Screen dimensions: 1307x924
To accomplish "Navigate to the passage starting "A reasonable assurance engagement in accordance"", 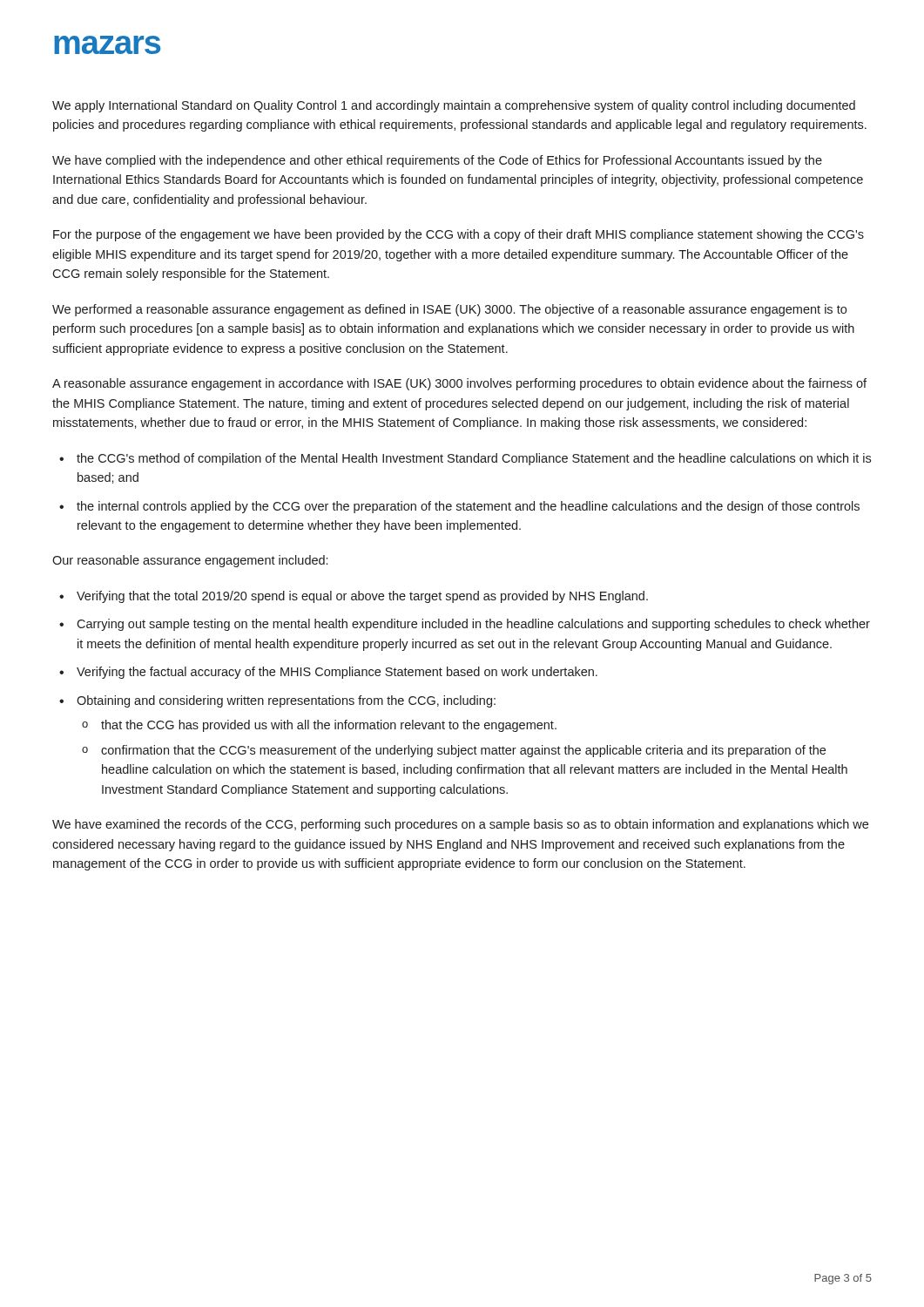I will point(459,403).
